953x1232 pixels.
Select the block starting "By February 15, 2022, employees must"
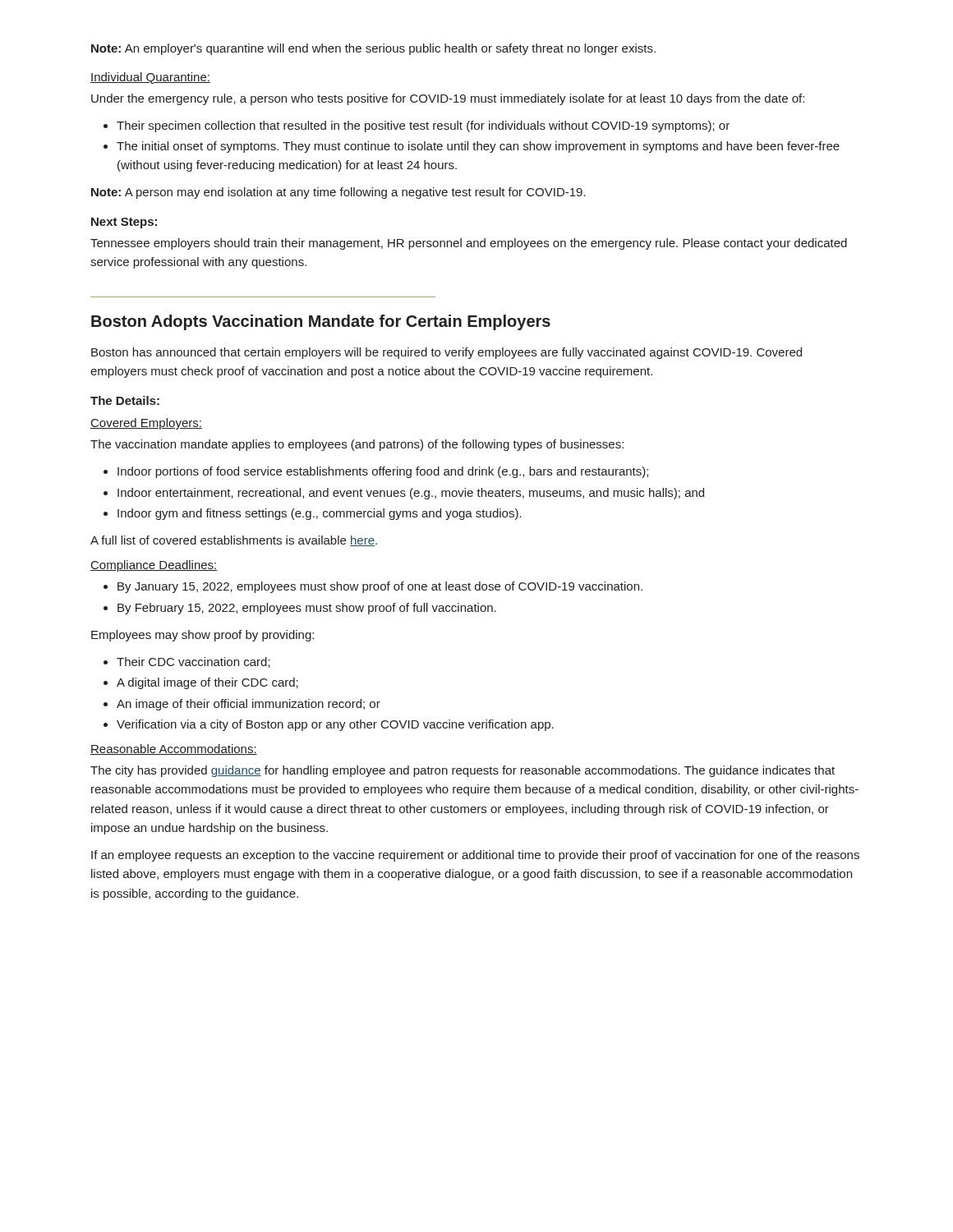pyautogui.click(x=476, y=607)
